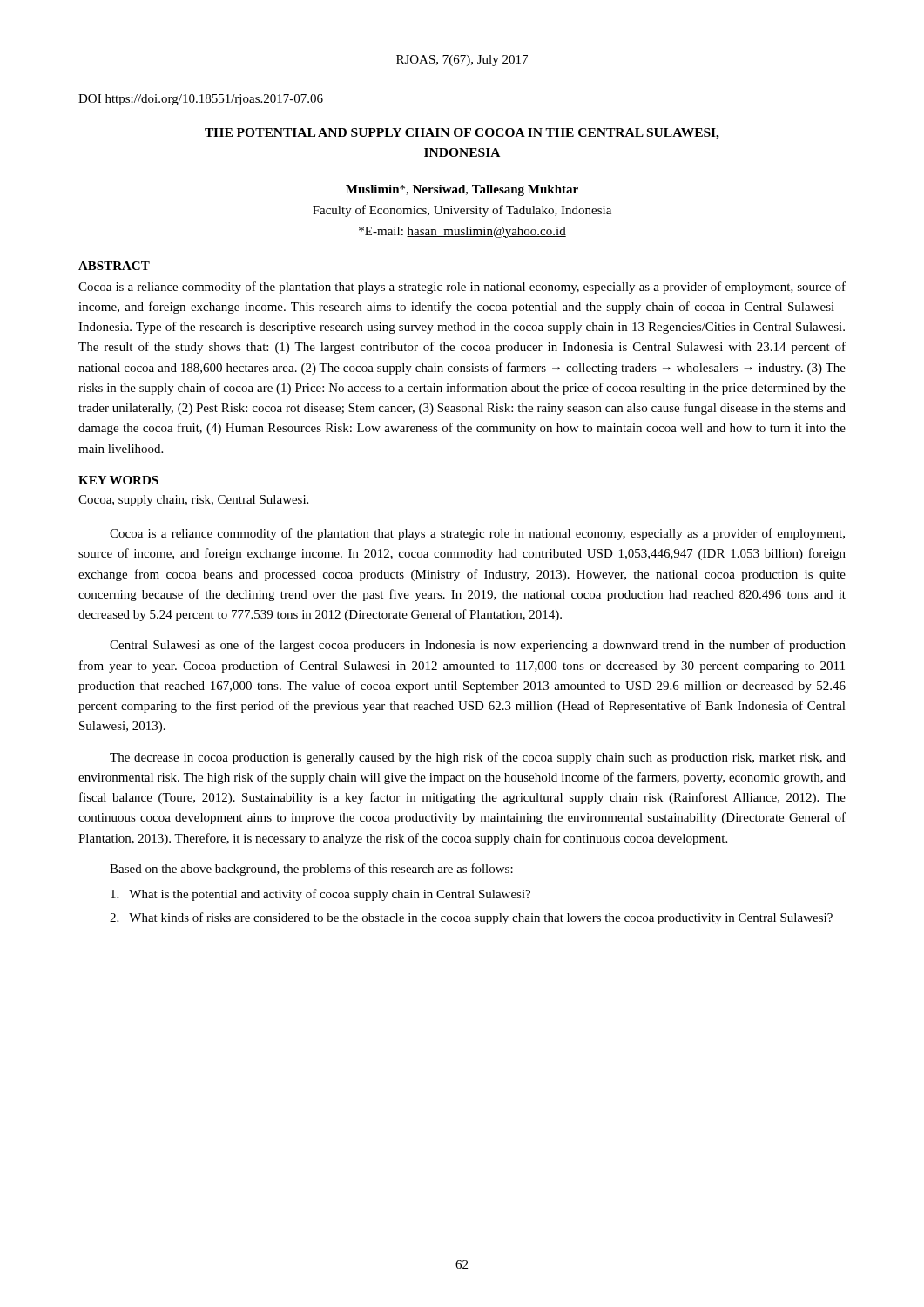The width and height of the screenshot is (924, 1307).
Task: Find the title on this page that starts "THE POTENTIAL AND SUPPLY CHAIN OF"
Action: click(462, 142)
